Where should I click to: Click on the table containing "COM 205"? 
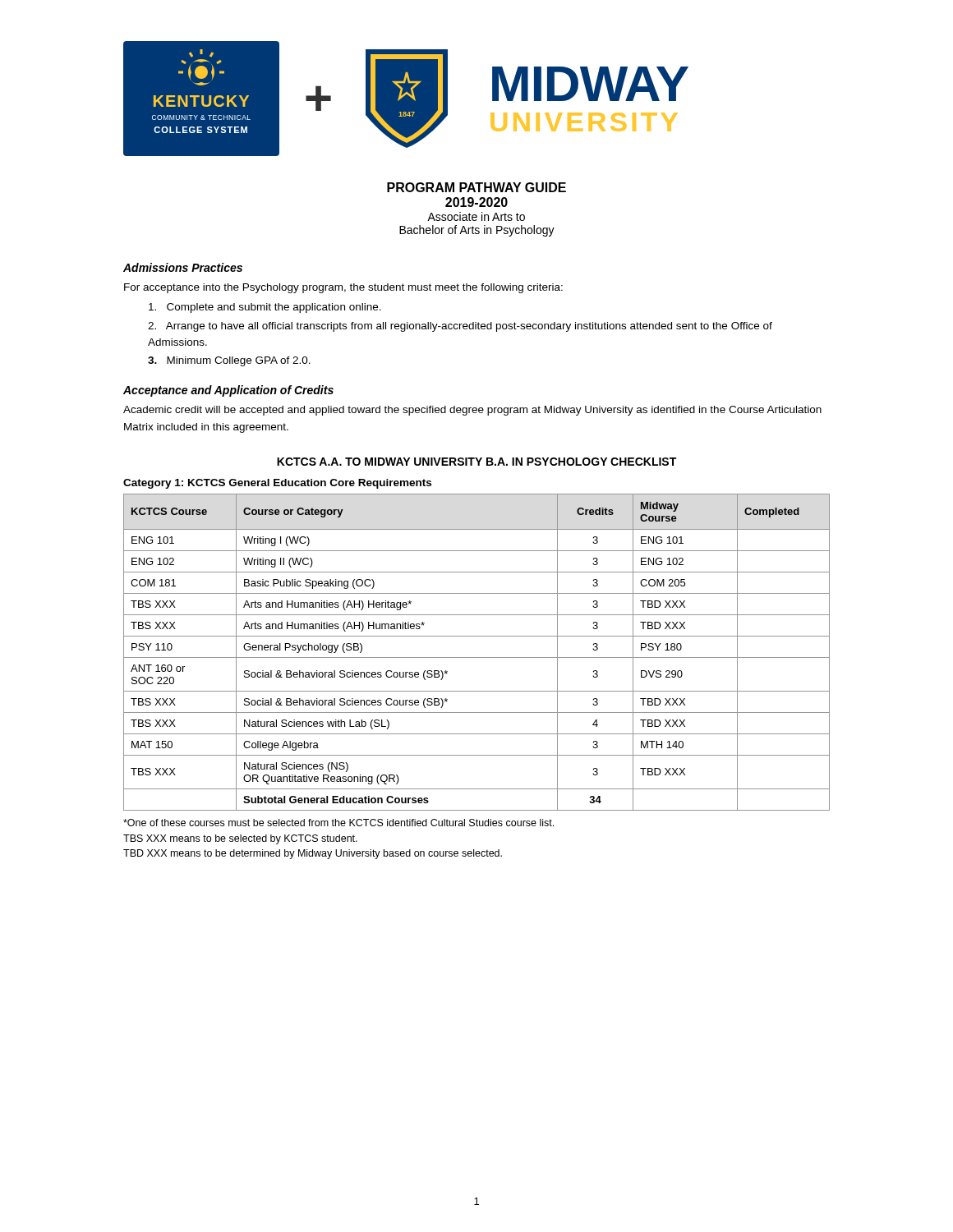pos(476,652)
